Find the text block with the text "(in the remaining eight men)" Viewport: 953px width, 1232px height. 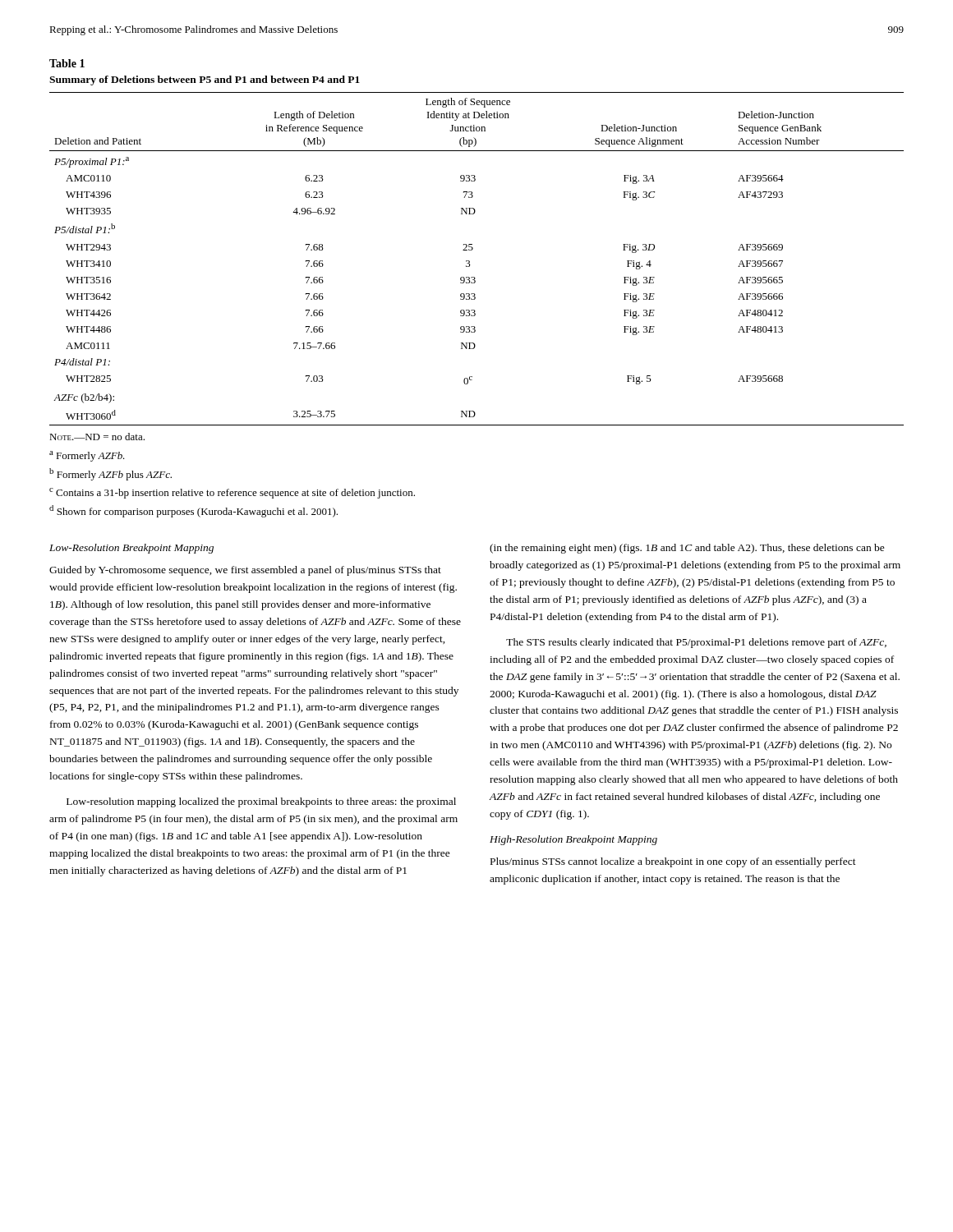pyautogui.click(x=697, y=681)
